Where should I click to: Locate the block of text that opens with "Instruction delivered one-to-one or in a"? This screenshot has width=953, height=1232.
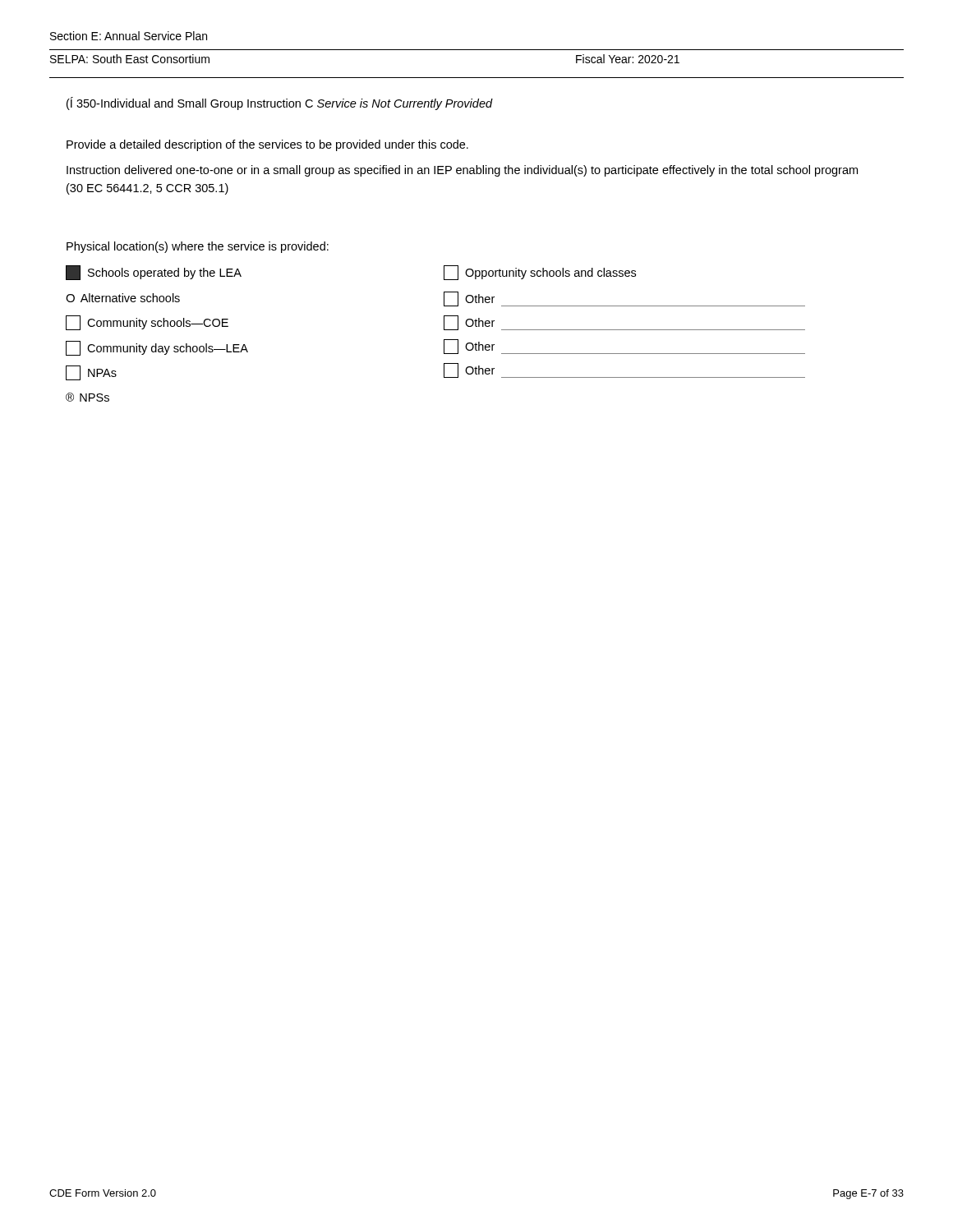[x=462, y=179]
